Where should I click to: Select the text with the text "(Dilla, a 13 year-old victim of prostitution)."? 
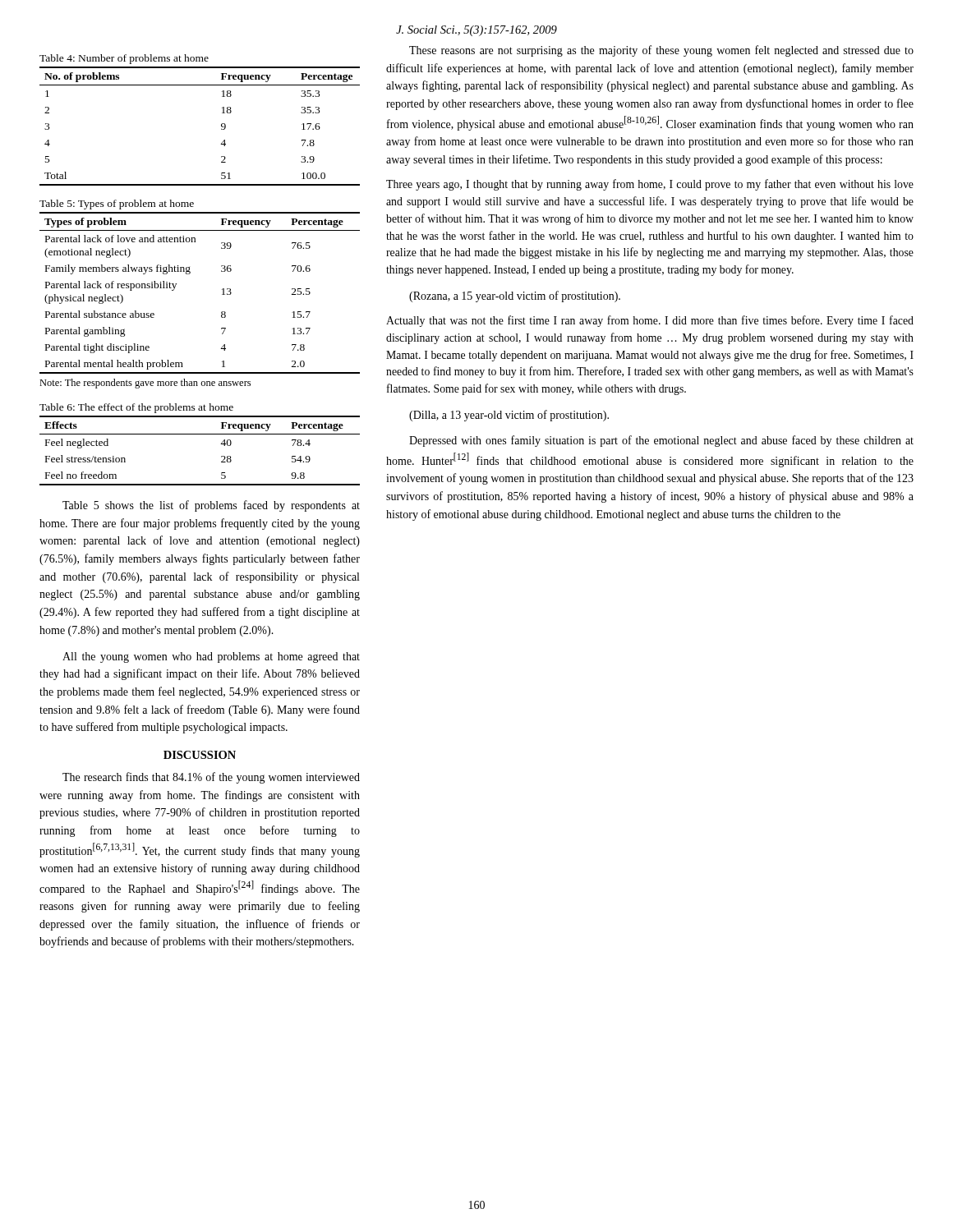(x=509, y=415)
